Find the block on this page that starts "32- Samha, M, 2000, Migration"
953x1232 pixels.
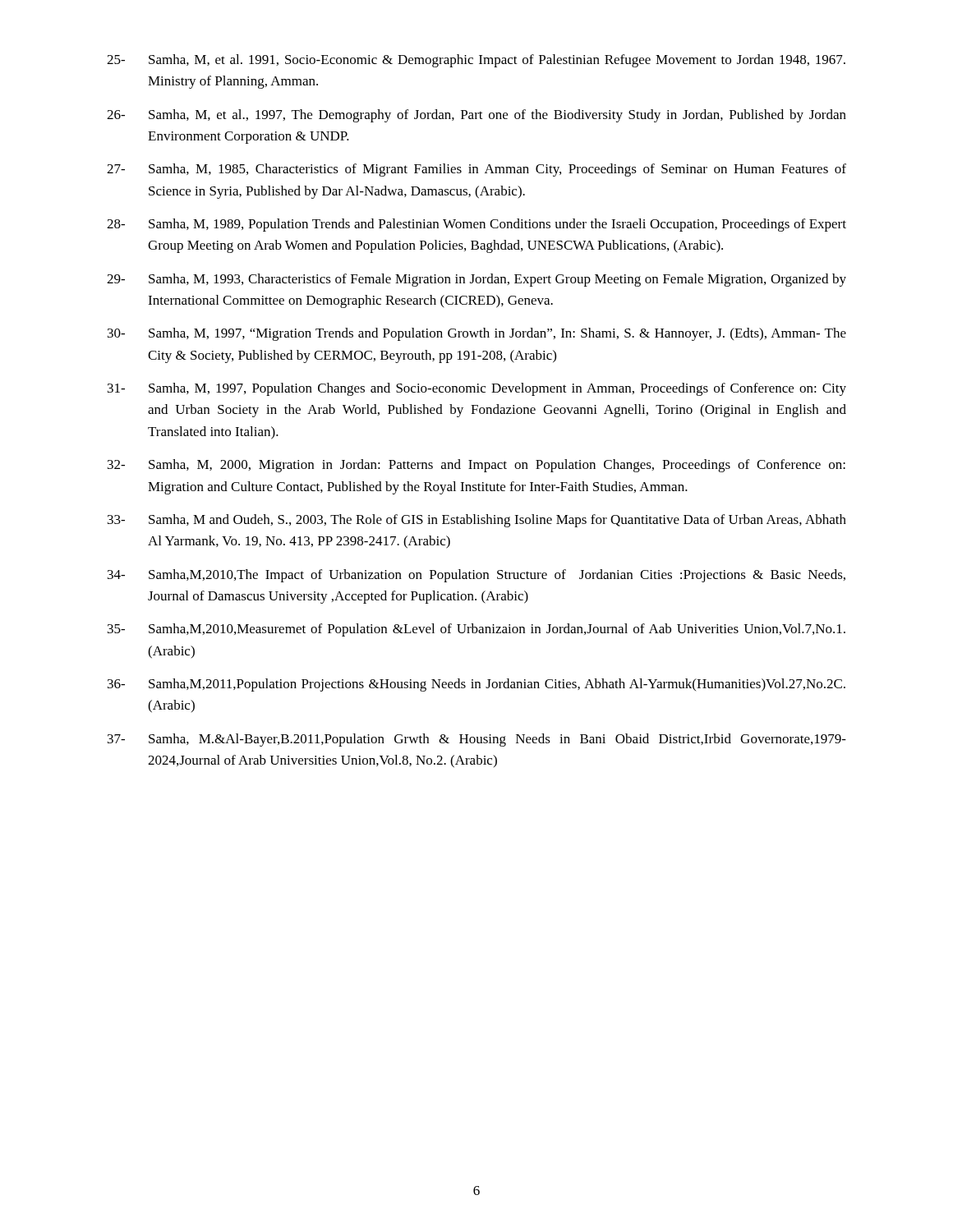coord(476,476)
